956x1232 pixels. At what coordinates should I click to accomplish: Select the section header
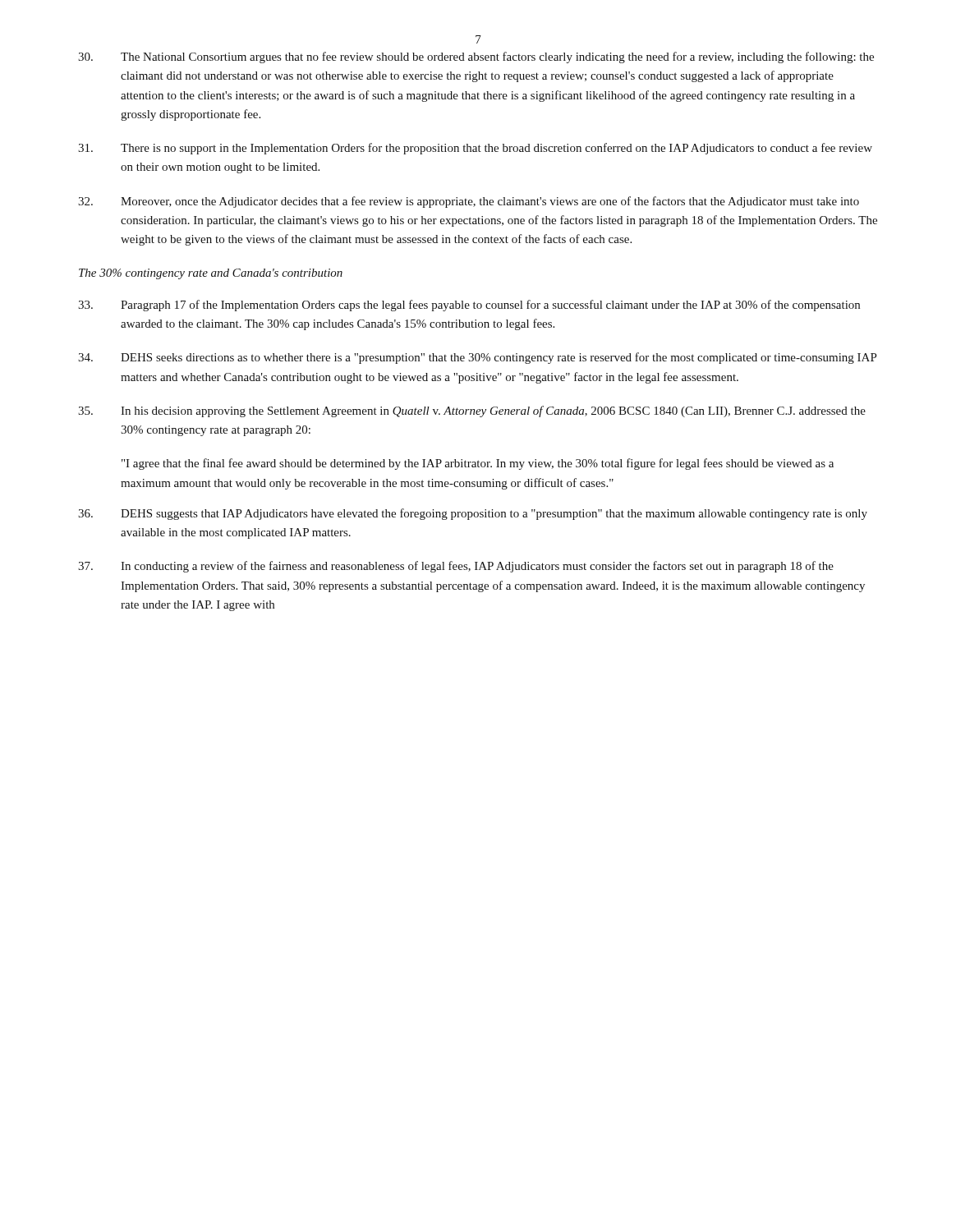(210, 273)
